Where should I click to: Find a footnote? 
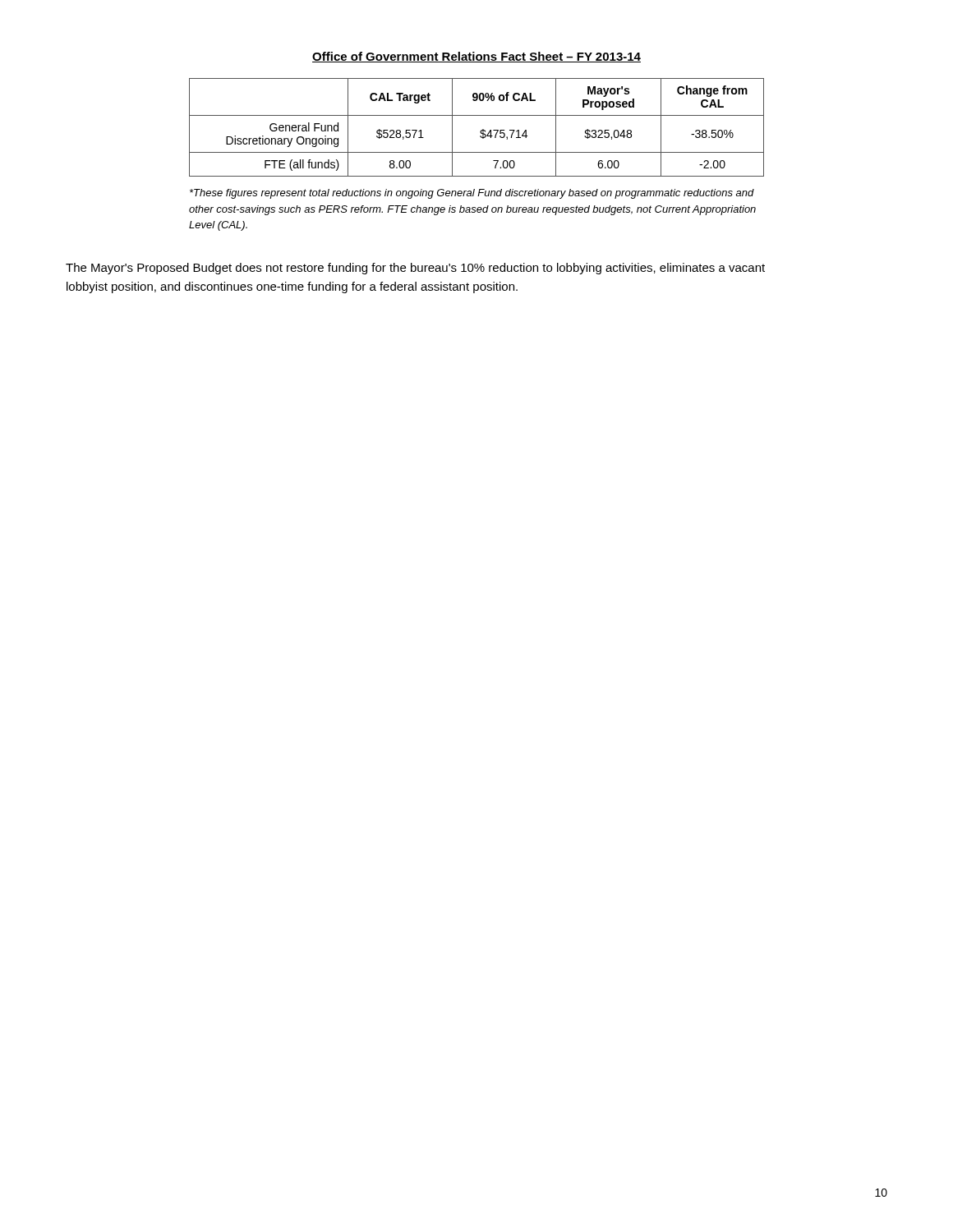[473, 209]
